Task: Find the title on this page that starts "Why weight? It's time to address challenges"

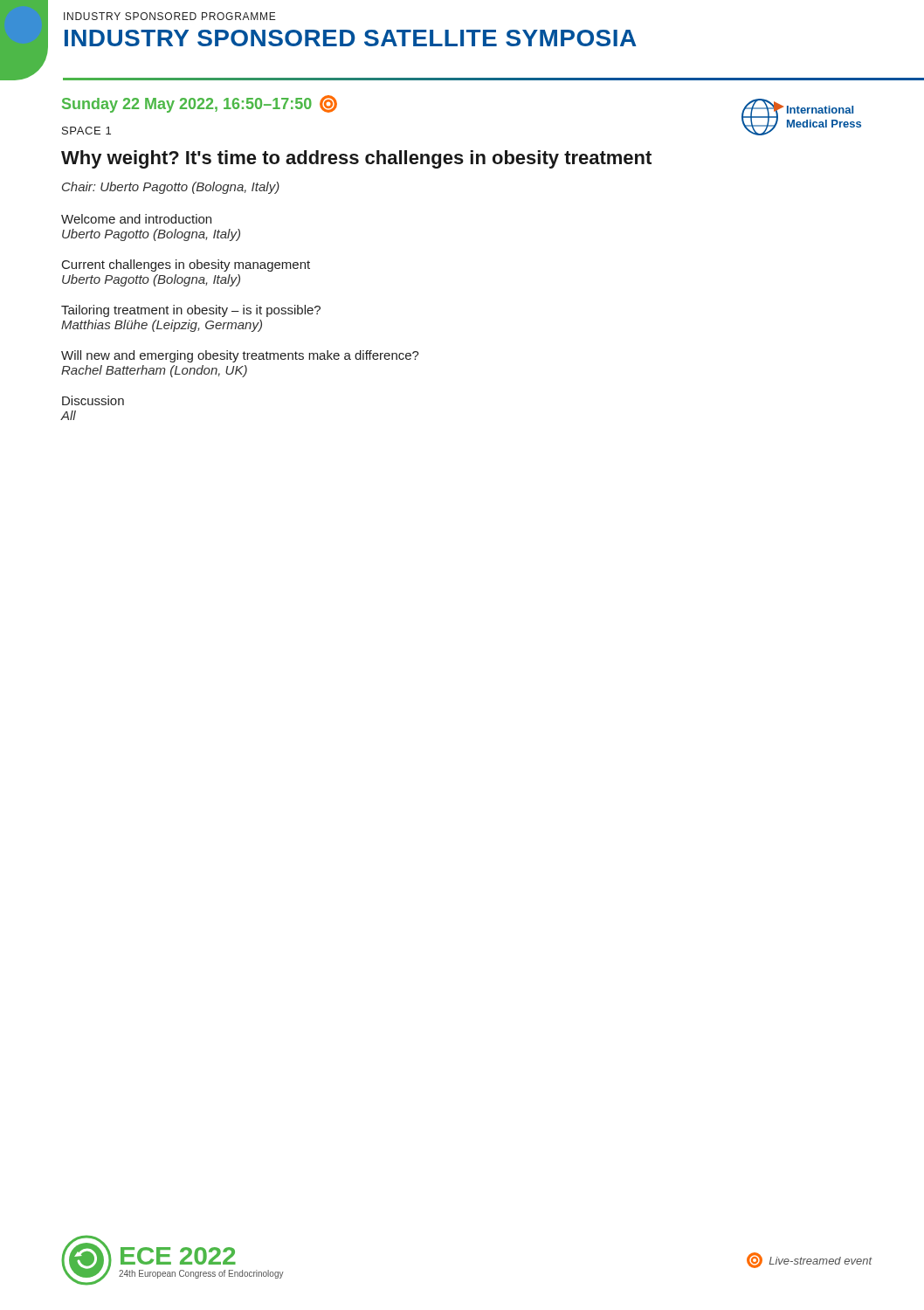Action: (x=357, y=158)
